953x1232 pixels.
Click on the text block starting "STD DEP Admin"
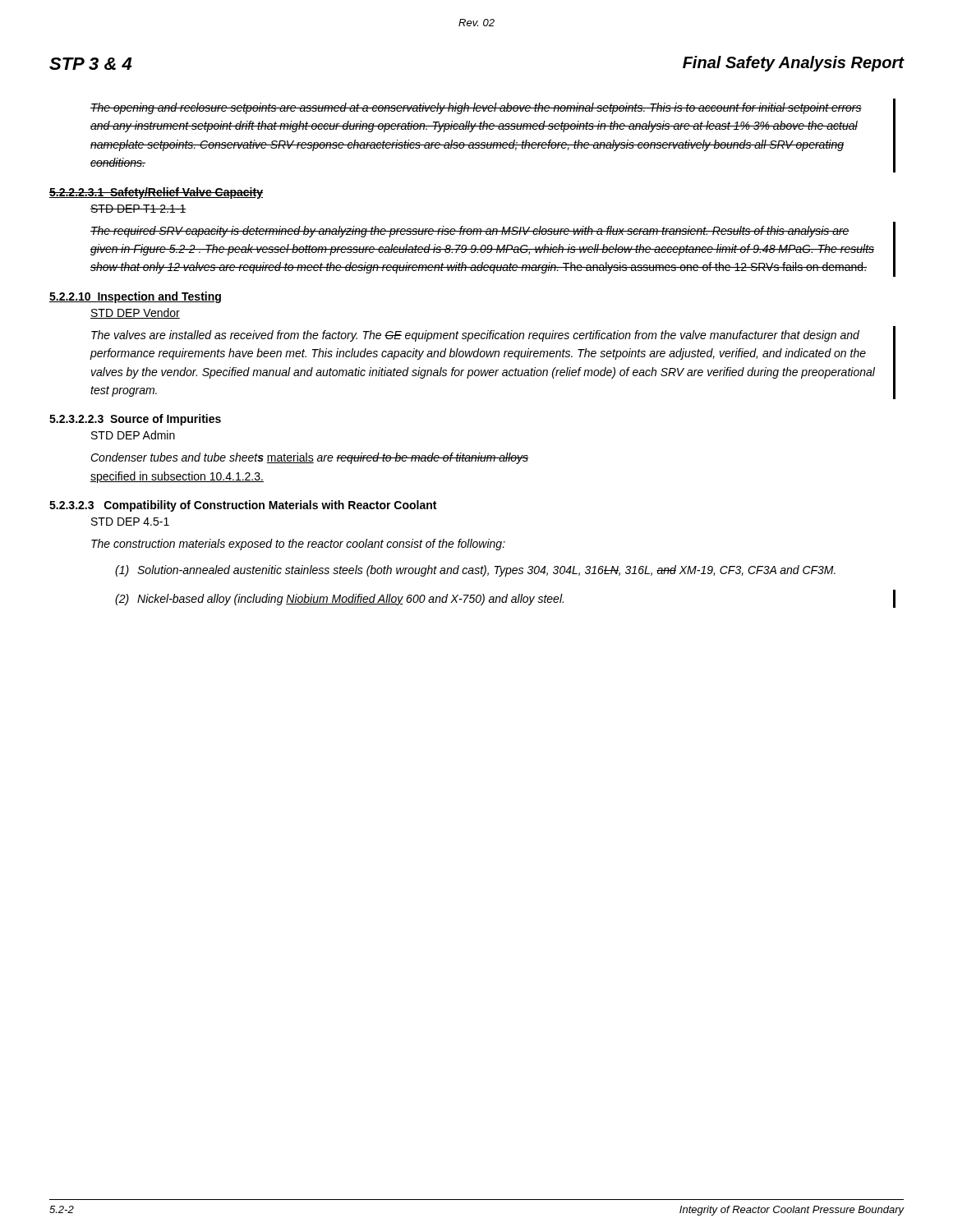click(x=133, y=436)
